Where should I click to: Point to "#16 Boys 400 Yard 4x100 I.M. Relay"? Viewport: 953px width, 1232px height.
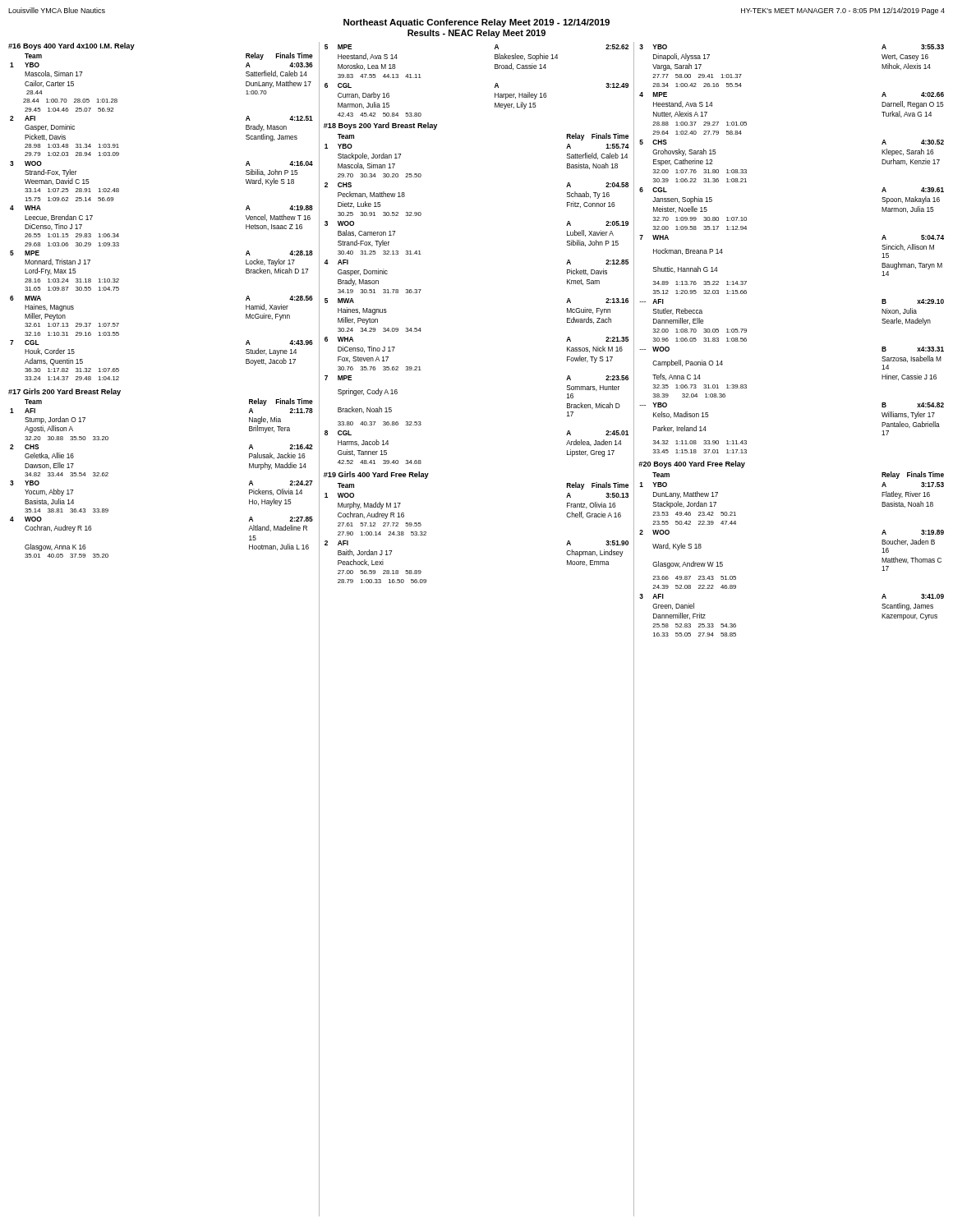[71, 46]
